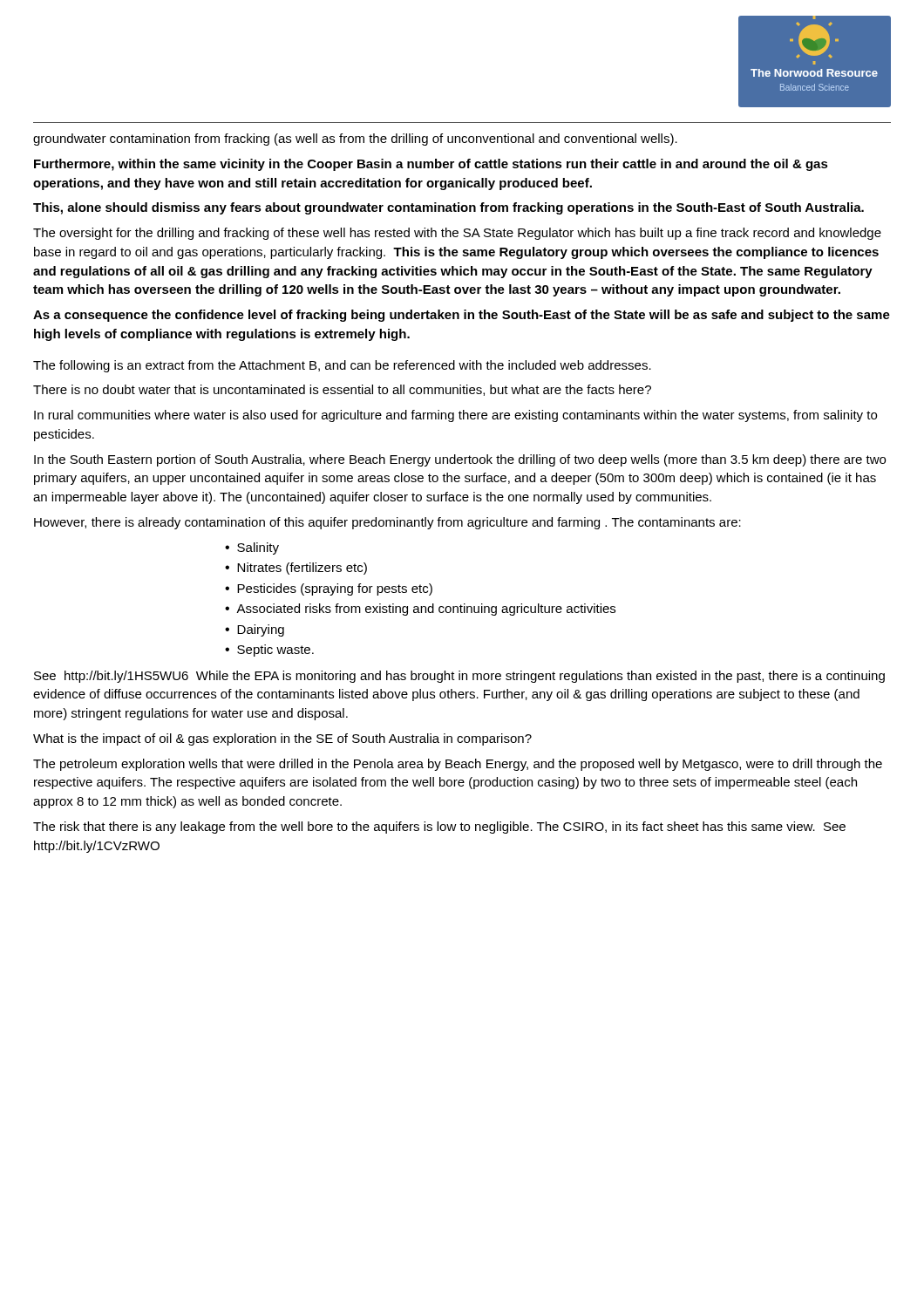Click on the element starting "•Associated risks from existing and continuing"
Image resolution: width=924 pixels, height=1308 pixels.
pyautogui.click(x=421, y=609)
